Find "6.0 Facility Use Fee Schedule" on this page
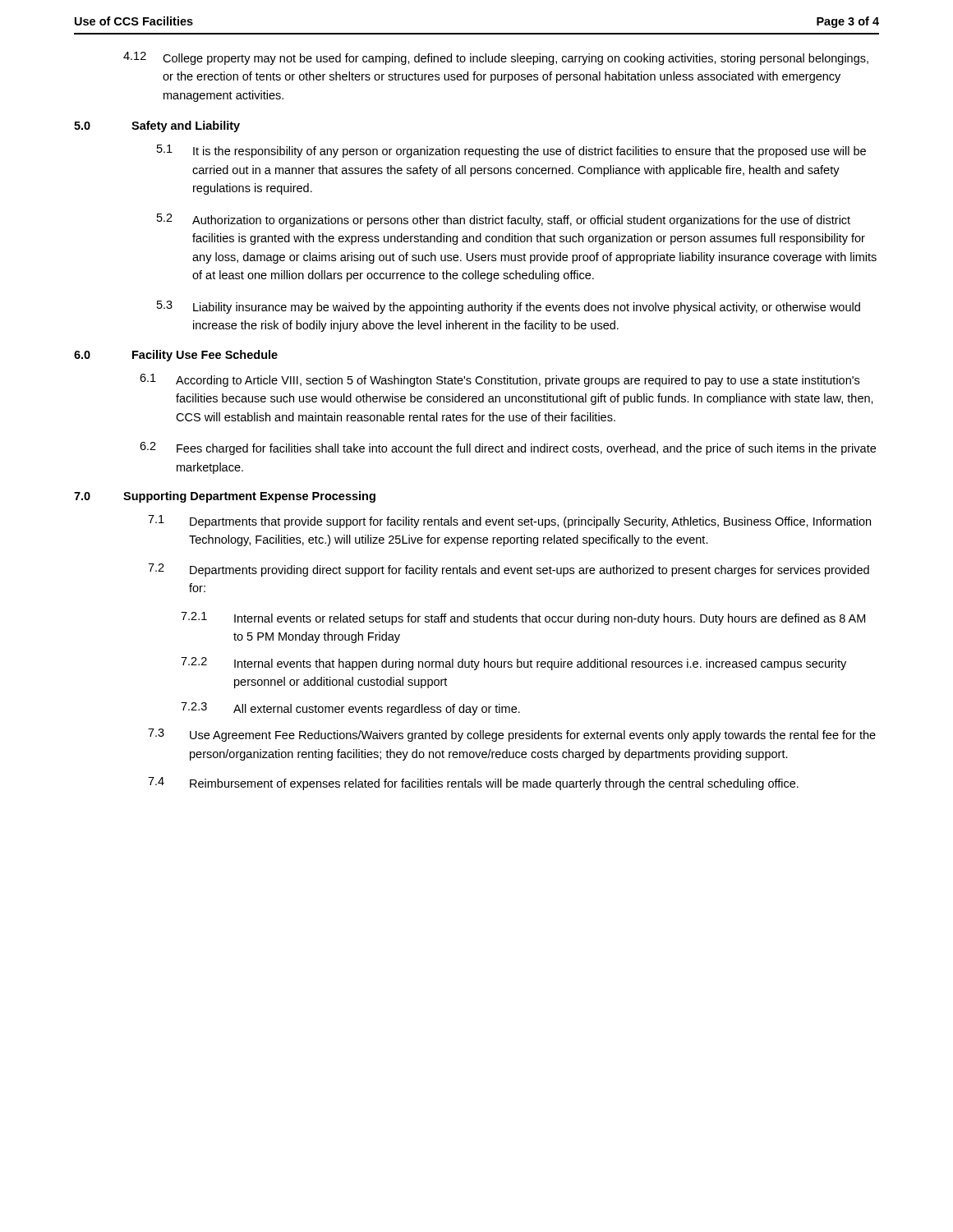This screenshot has height=1232, width=953. tap(176, 355)
